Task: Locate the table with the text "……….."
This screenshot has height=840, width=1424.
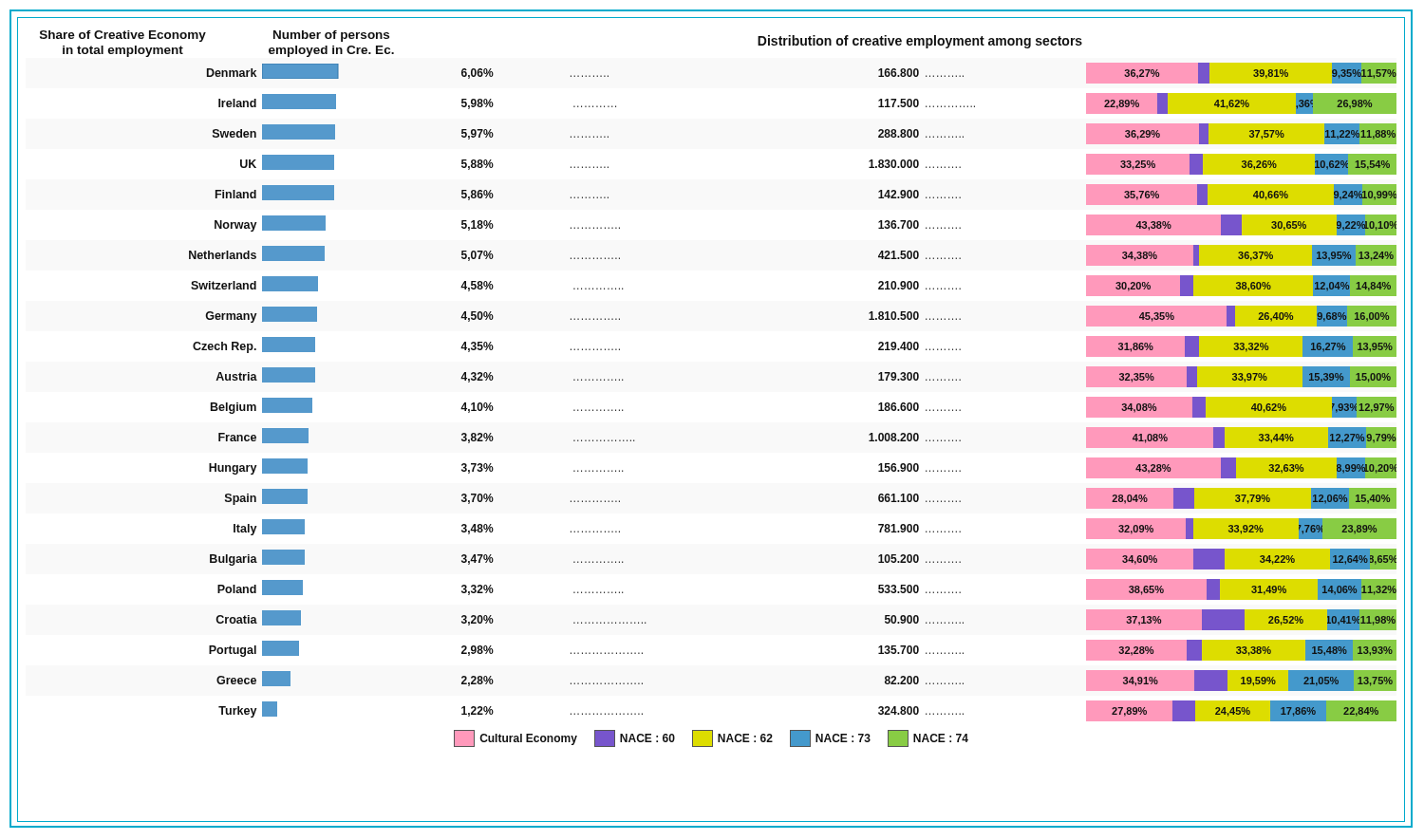Action: (x=711, y=392)
